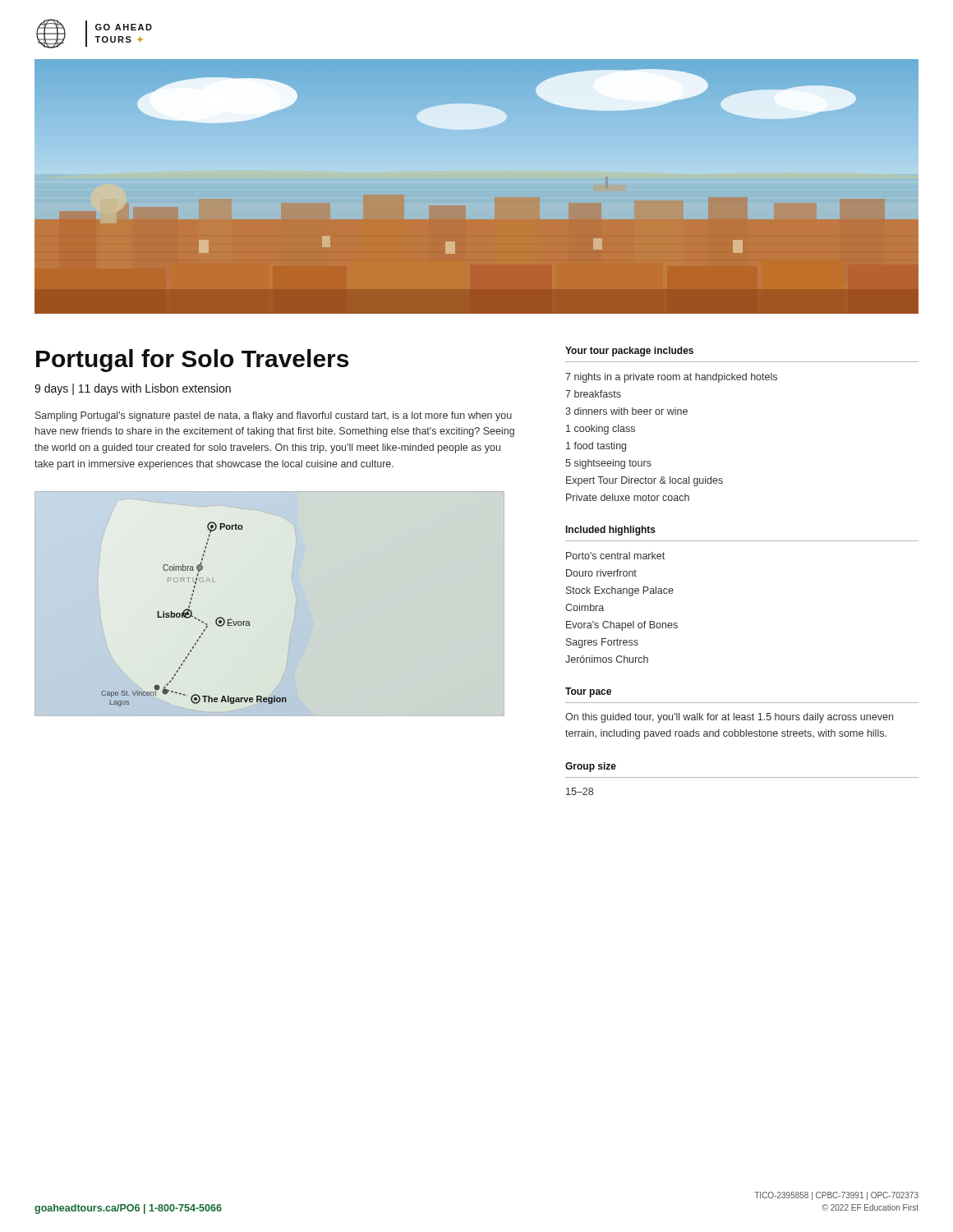The height and width of the screenshot is (1232, 953).
Task: Find the text block that says "On this guided"
Action: click(729, 725)
